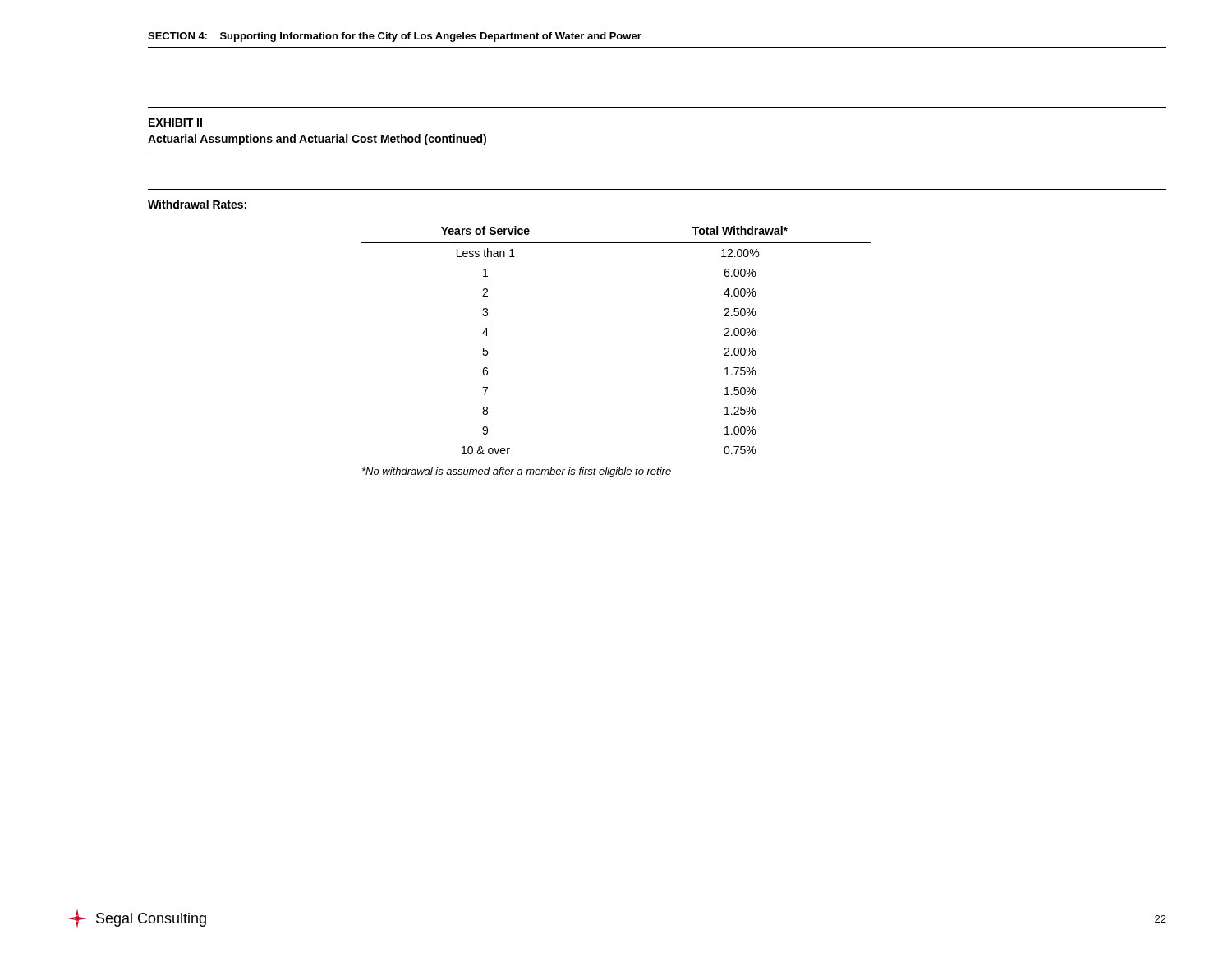Where does it say "Withdrawal Rates:"?
The image size is (1232, 953).
[x=198, y=205]
